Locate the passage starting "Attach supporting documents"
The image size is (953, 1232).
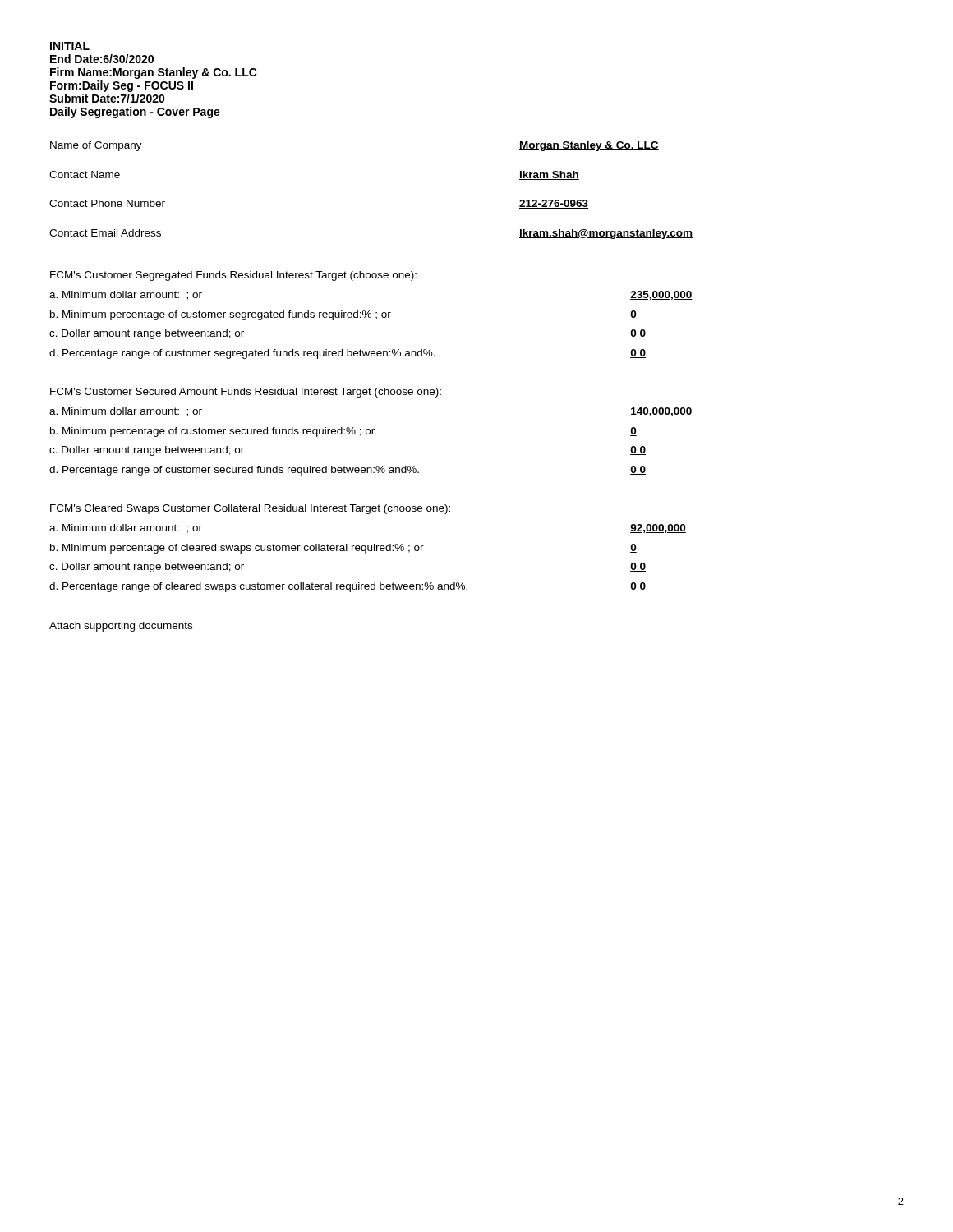121,626
